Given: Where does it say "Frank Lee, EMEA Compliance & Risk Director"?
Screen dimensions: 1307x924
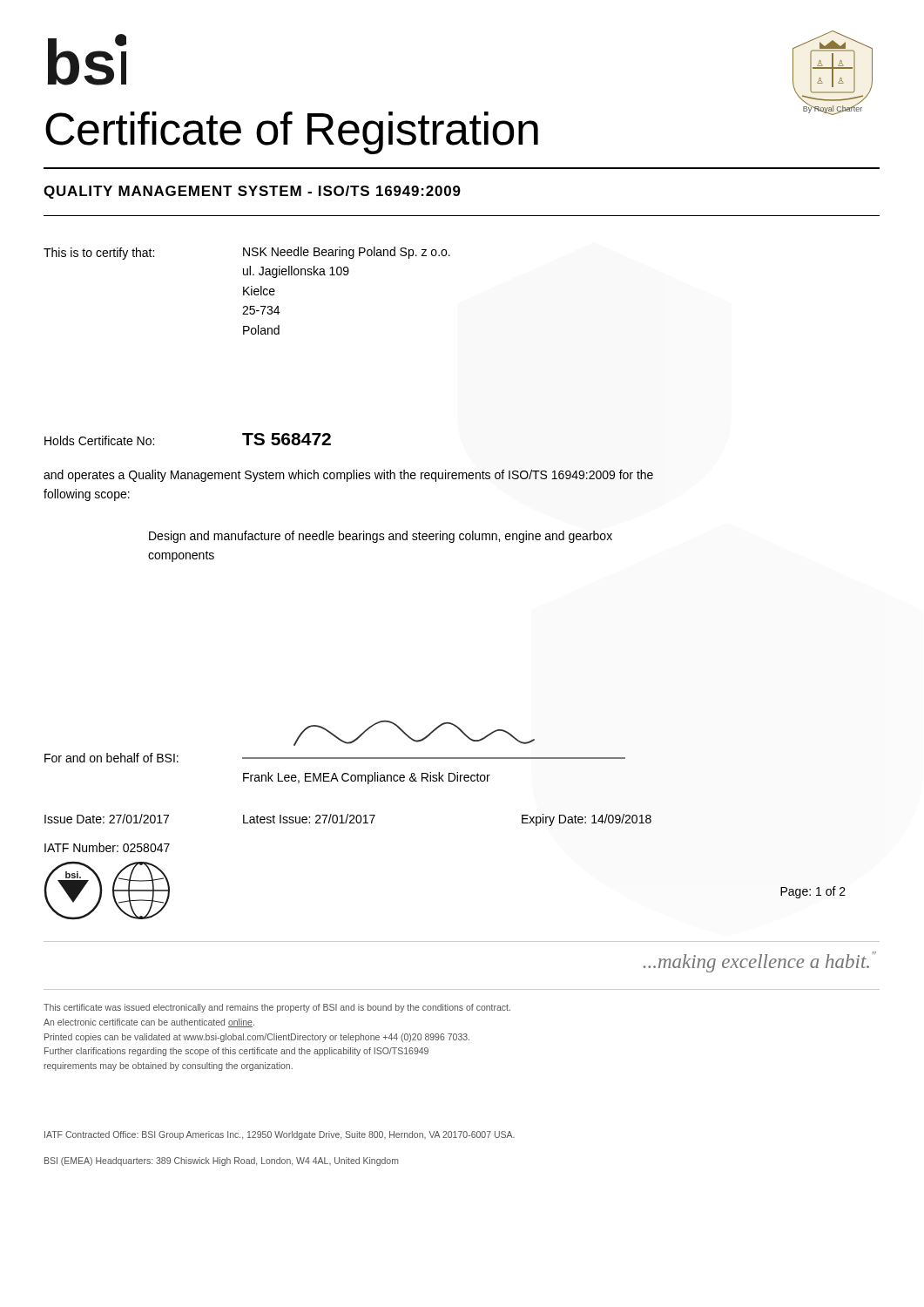Looking at the screenshot, I should pos(366,777).
